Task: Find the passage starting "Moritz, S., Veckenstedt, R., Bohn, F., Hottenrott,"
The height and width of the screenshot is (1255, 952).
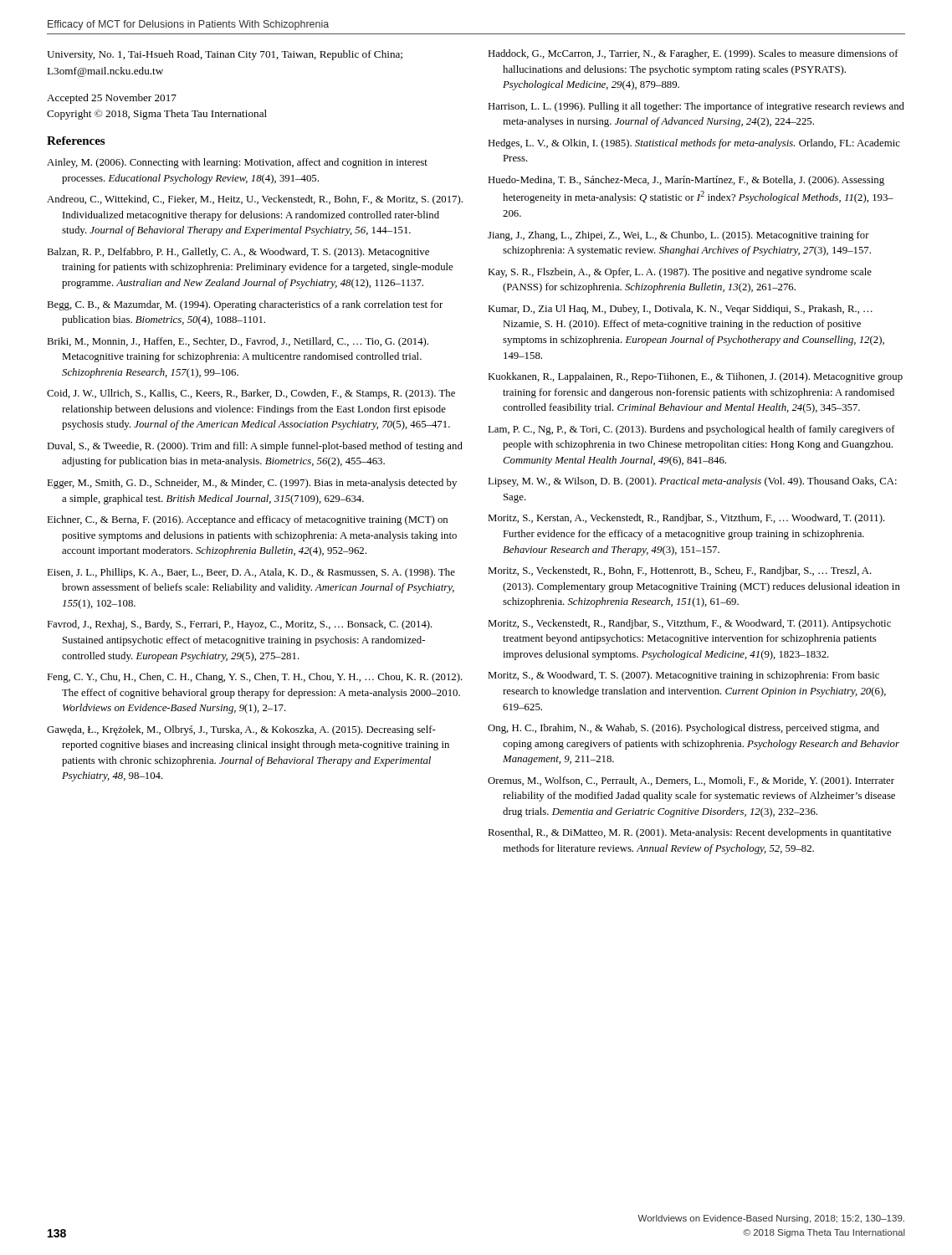Action: tap(694, 586)
